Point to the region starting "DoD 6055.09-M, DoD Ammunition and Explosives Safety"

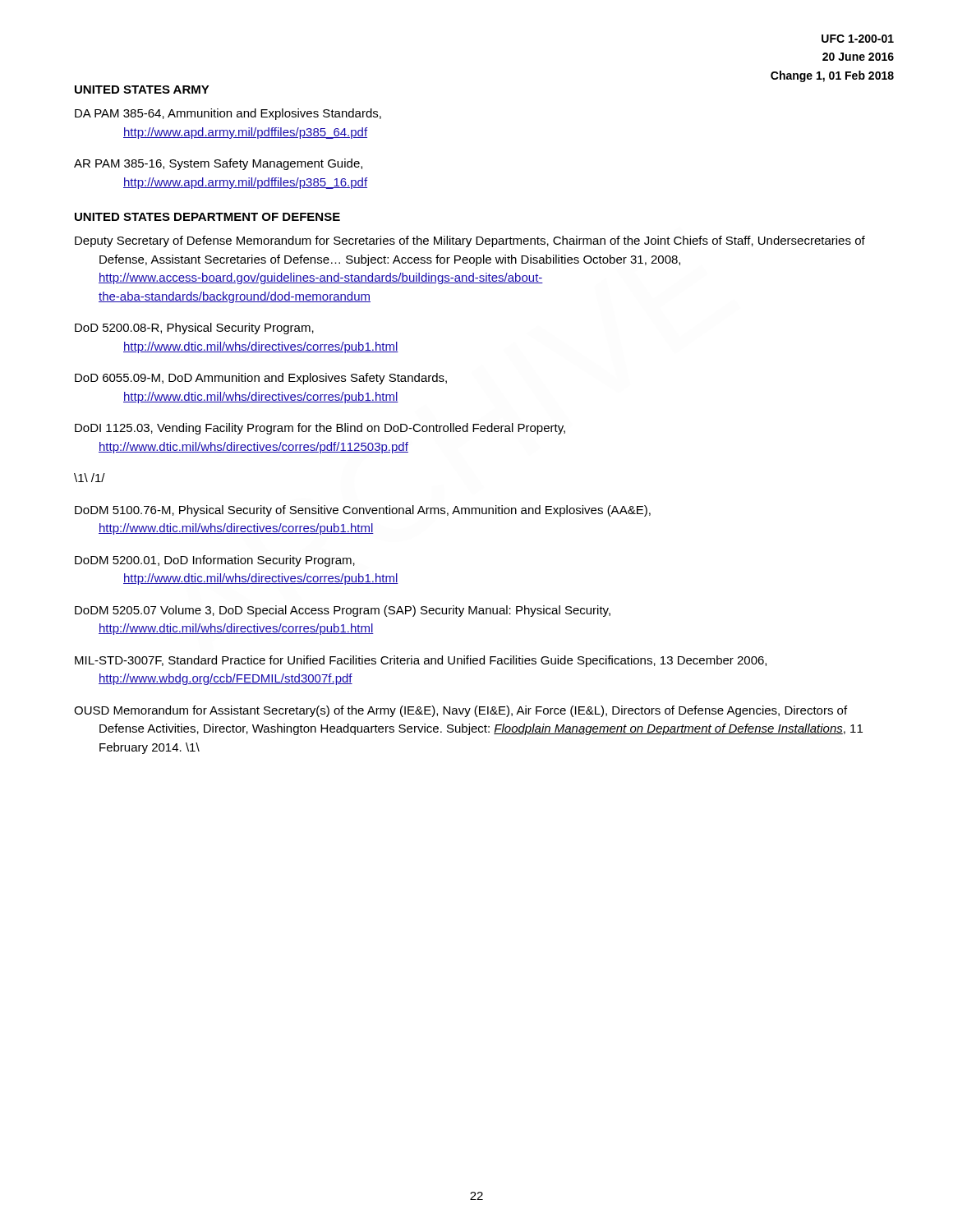pyautogui.click(x=261, y=387)
